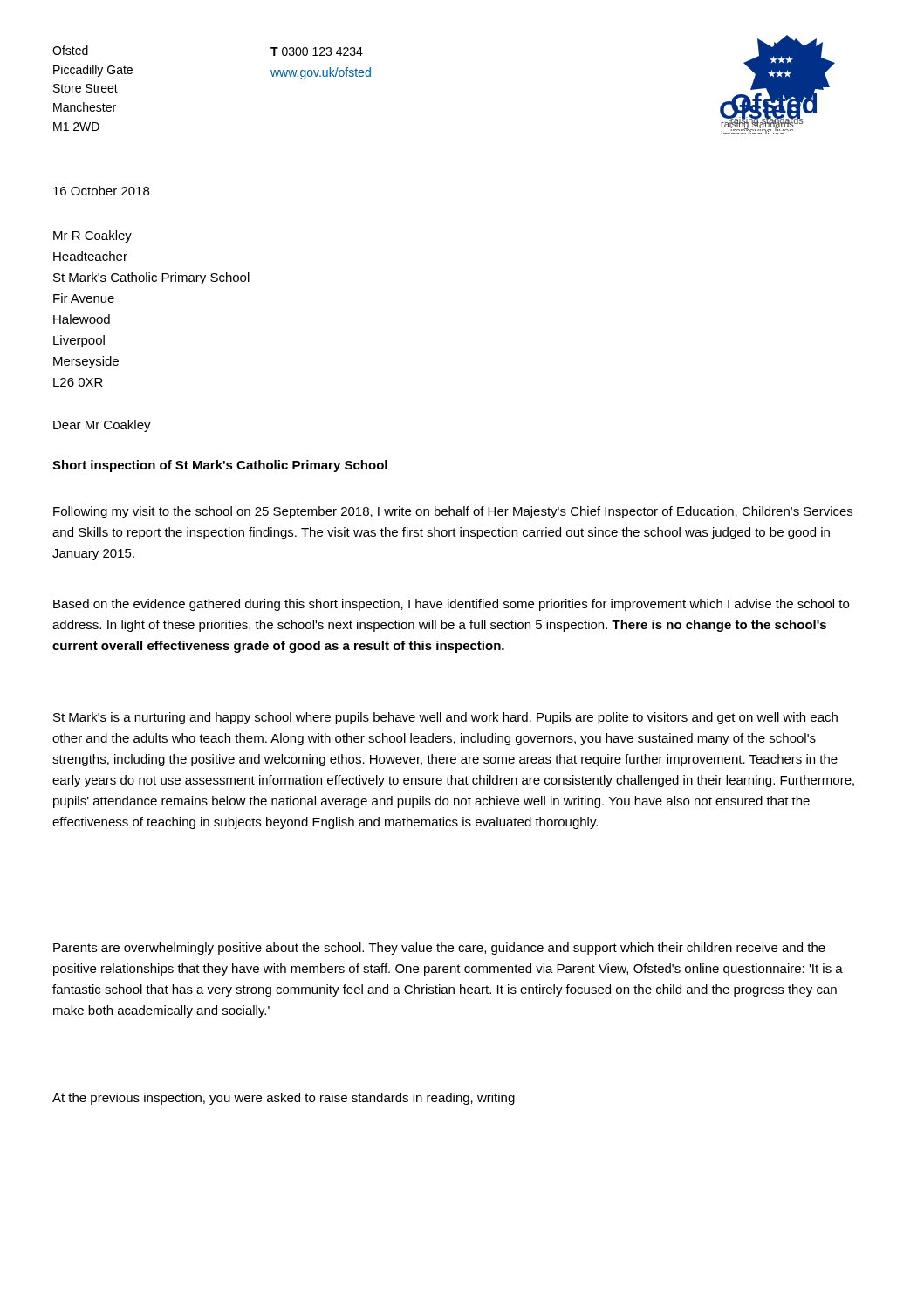This screenshot has height=1309, width=924.
Task: Click on the text block containing "St Mark's is a nurturing and happy"
Action: pos(454,769)
